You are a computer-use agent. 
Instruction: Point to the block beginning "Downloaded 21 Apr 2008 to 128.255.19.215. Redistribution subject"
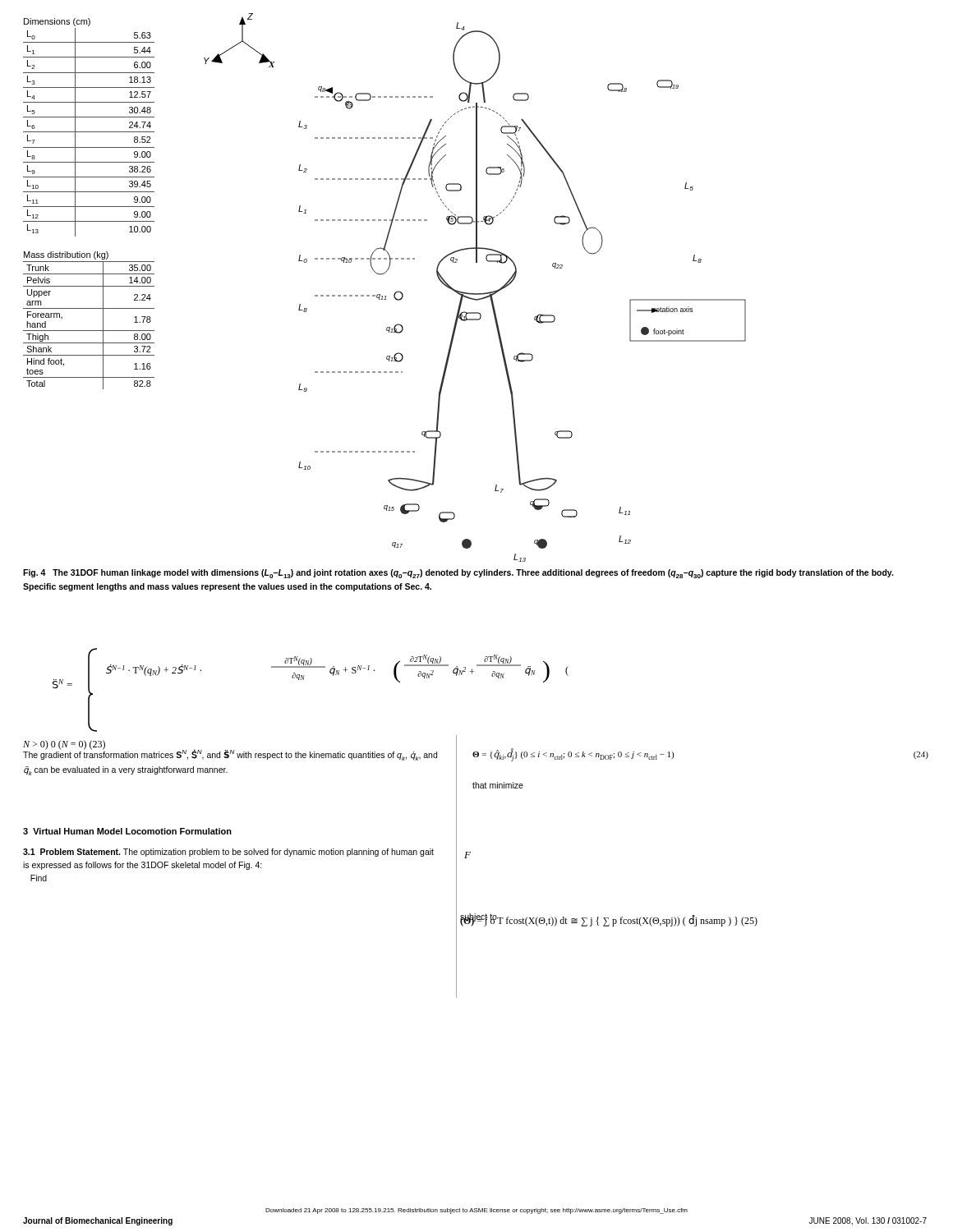(x=476, y=1210)
